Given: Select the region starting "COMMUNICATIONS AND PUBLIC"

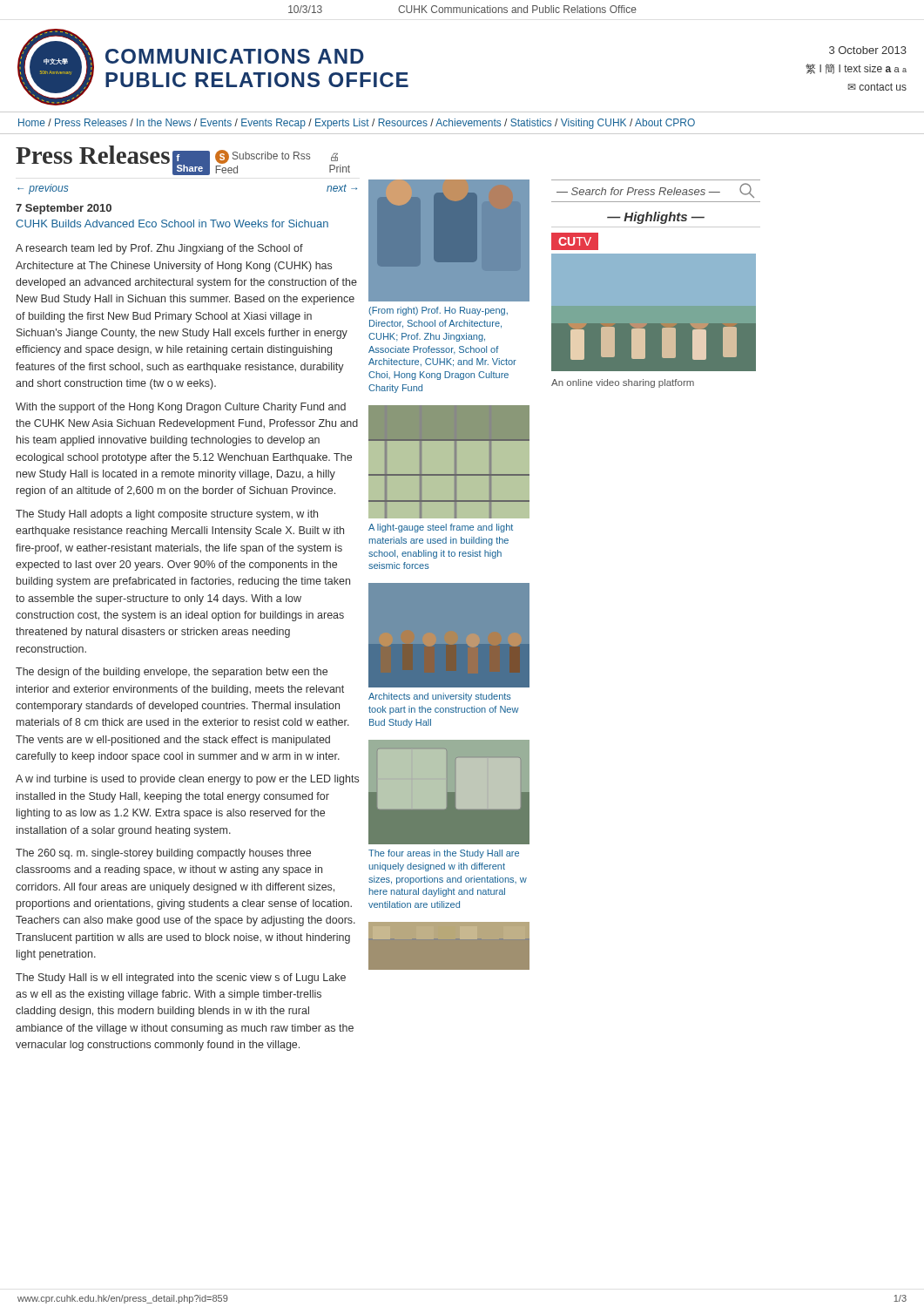Looking at the screenshot, I should coord(257,68).
